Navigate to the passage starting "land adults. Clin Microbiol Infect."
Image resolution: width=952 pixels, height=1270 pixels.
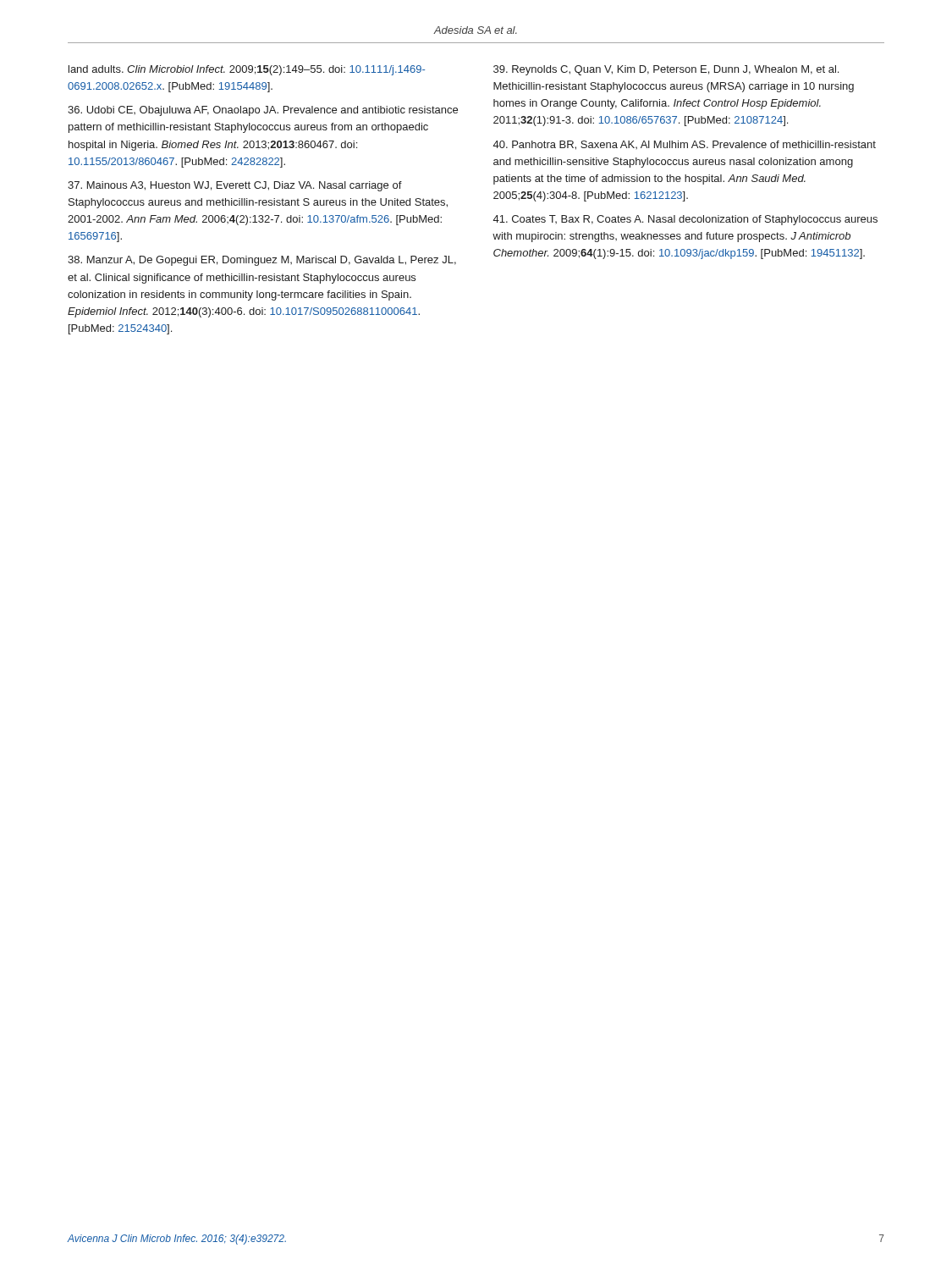pos(247,78)
